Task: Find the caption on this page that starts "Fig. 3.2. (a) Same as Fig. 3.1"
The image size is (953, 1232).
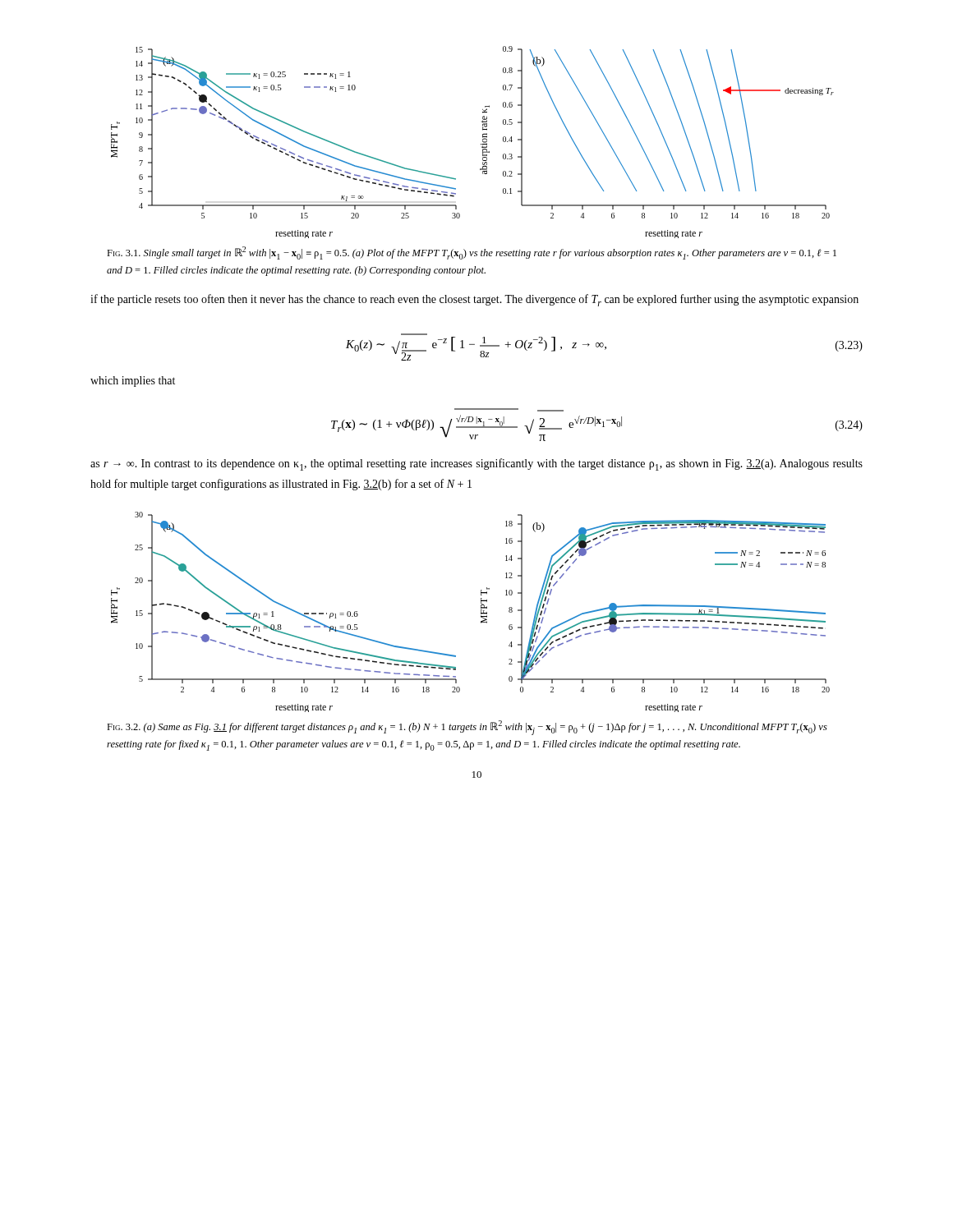Action: 476,735
